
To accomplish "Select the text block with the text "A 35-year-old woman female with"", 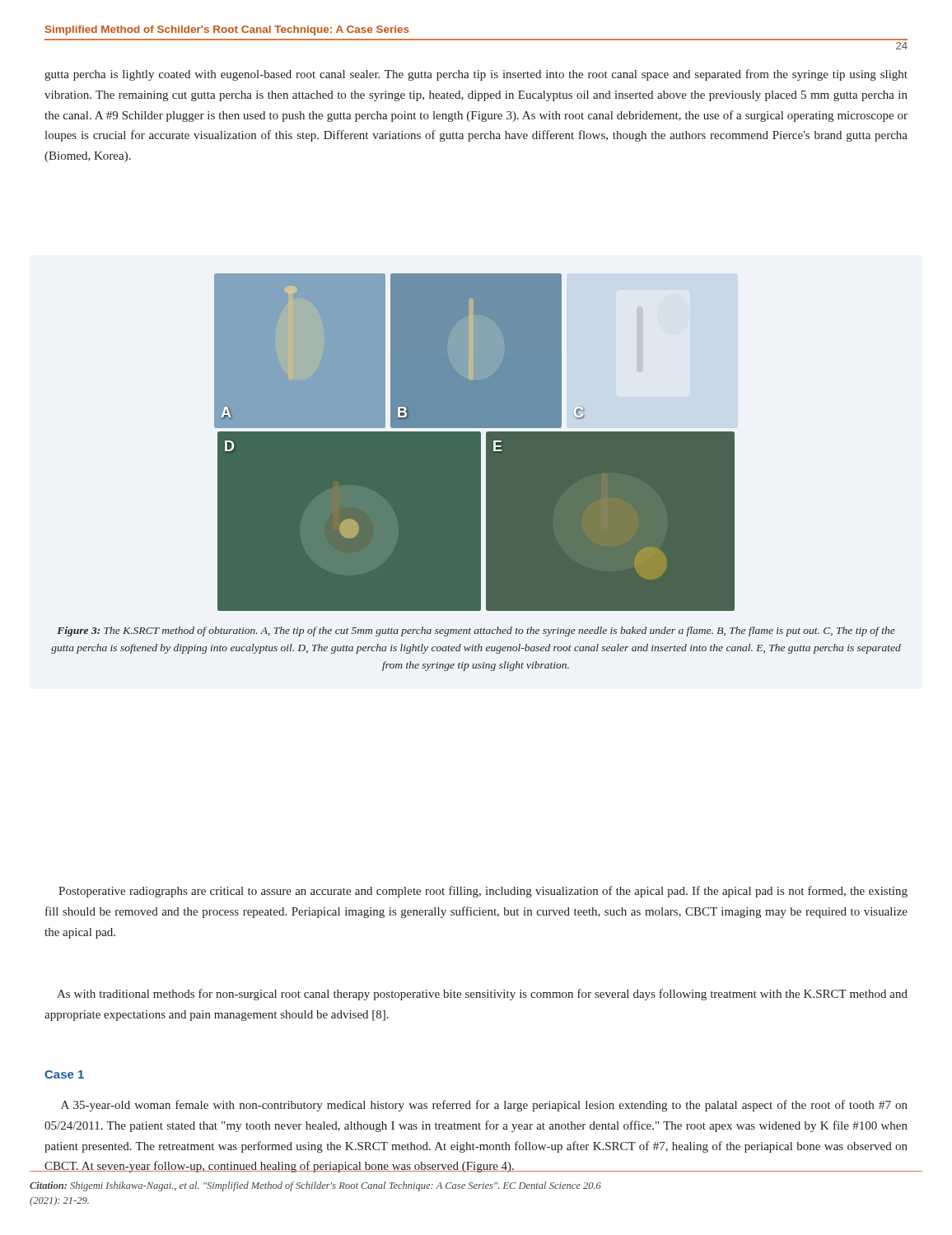I will 476,1135.
